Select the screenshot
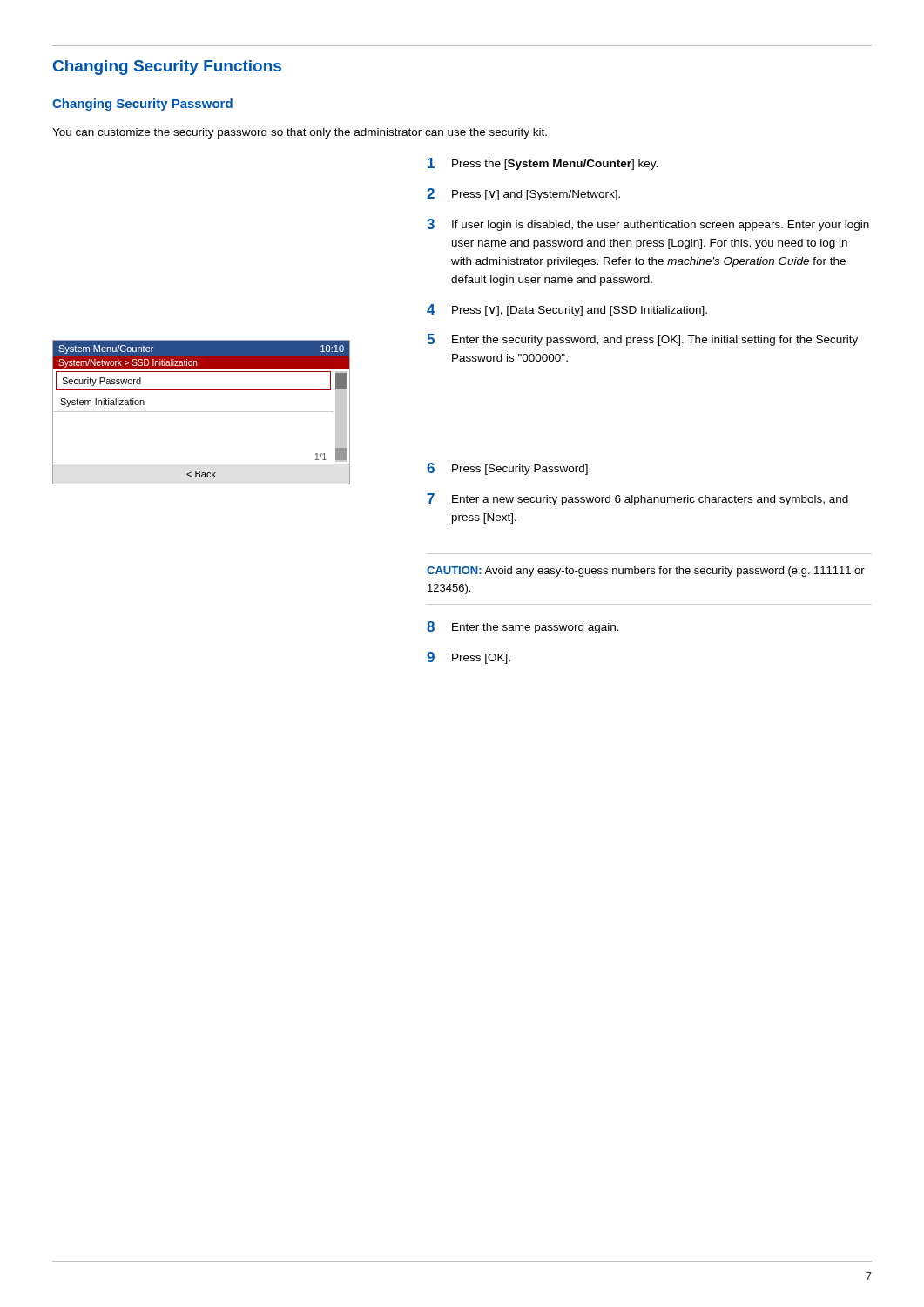924x1307 pixels. [201, 412]
